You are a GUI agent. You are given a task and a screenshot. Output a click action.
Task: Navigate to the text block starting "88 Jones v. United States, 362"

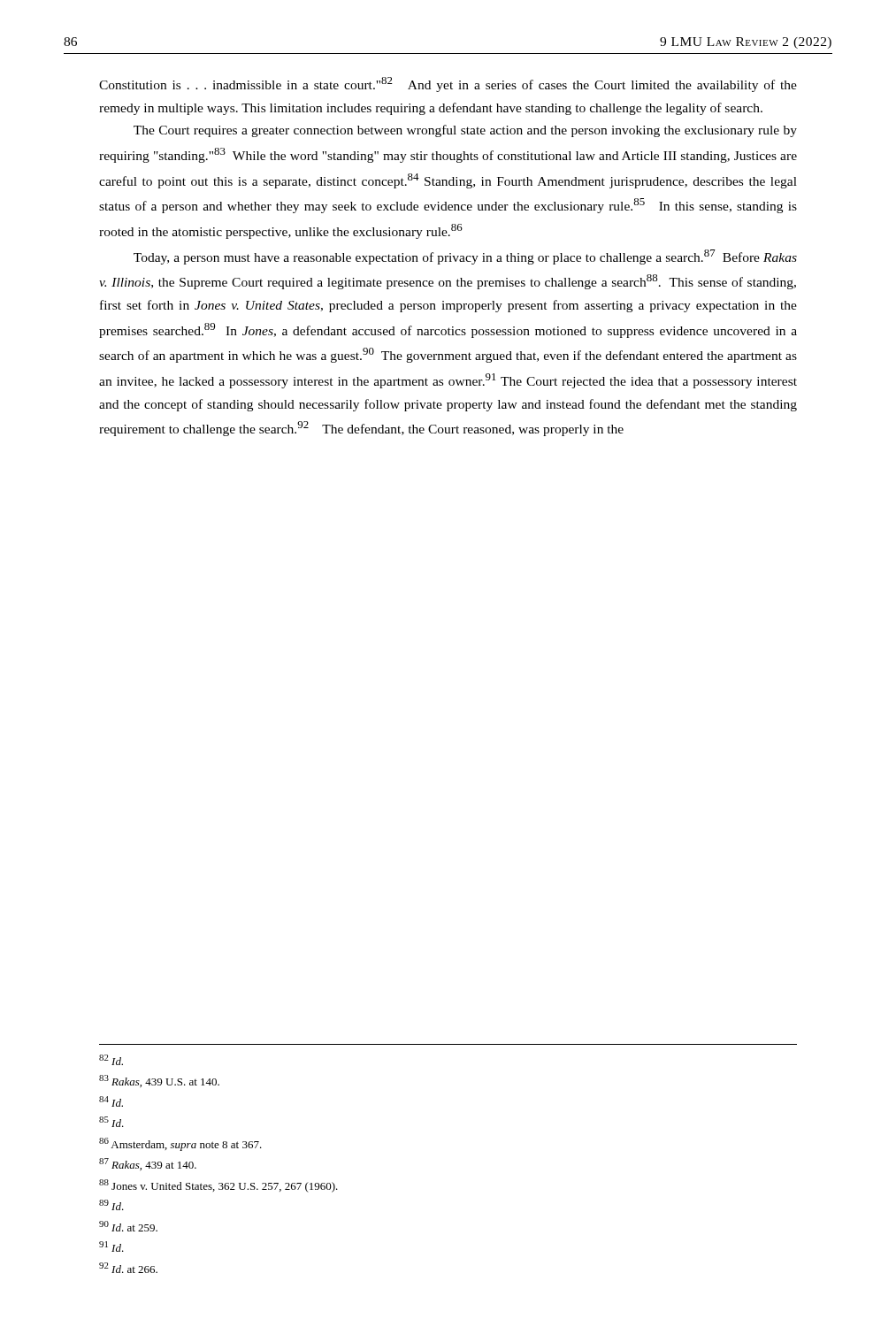(218, 1186)
